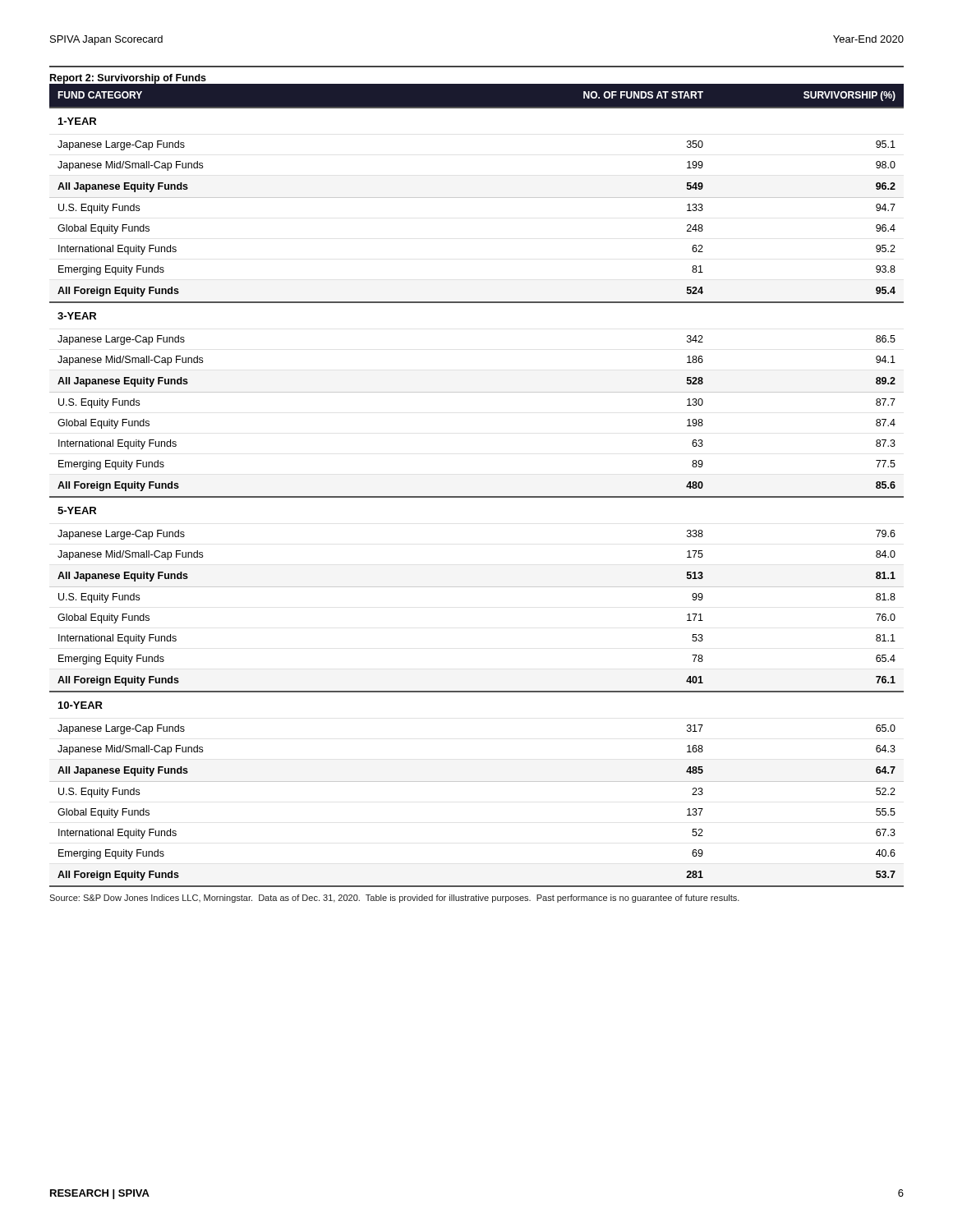Point to the section header beginning "Report 2: Survivorship of Funds FUND CATEGORY NO."

[476, 91]
